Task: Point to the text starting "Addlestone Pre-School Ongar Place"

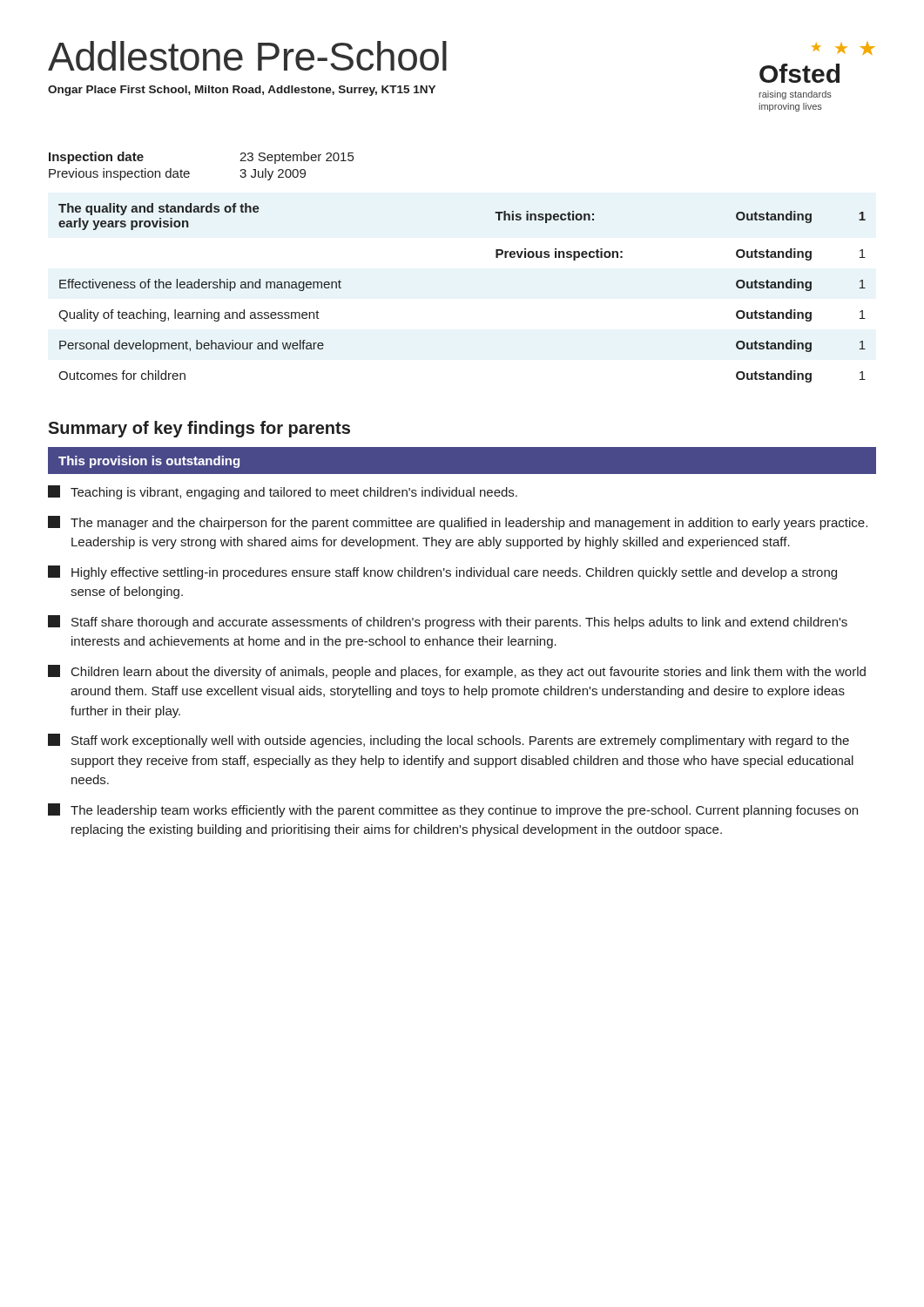Action: (x=390, y=65)
